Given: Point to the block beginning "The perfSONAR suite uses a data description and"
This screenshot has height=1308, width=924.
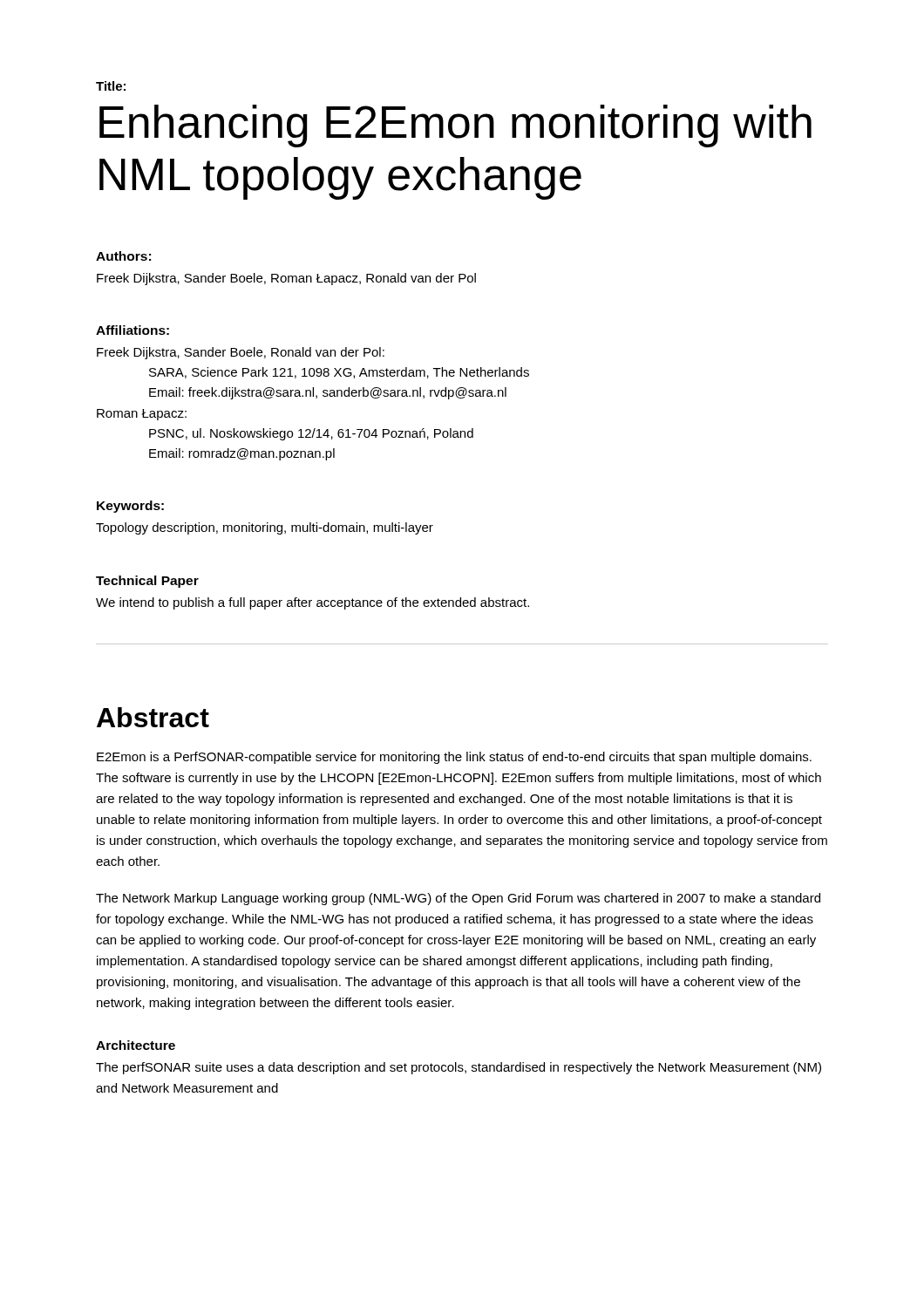Looking at the screenshot, I should tap(462, 1078).
